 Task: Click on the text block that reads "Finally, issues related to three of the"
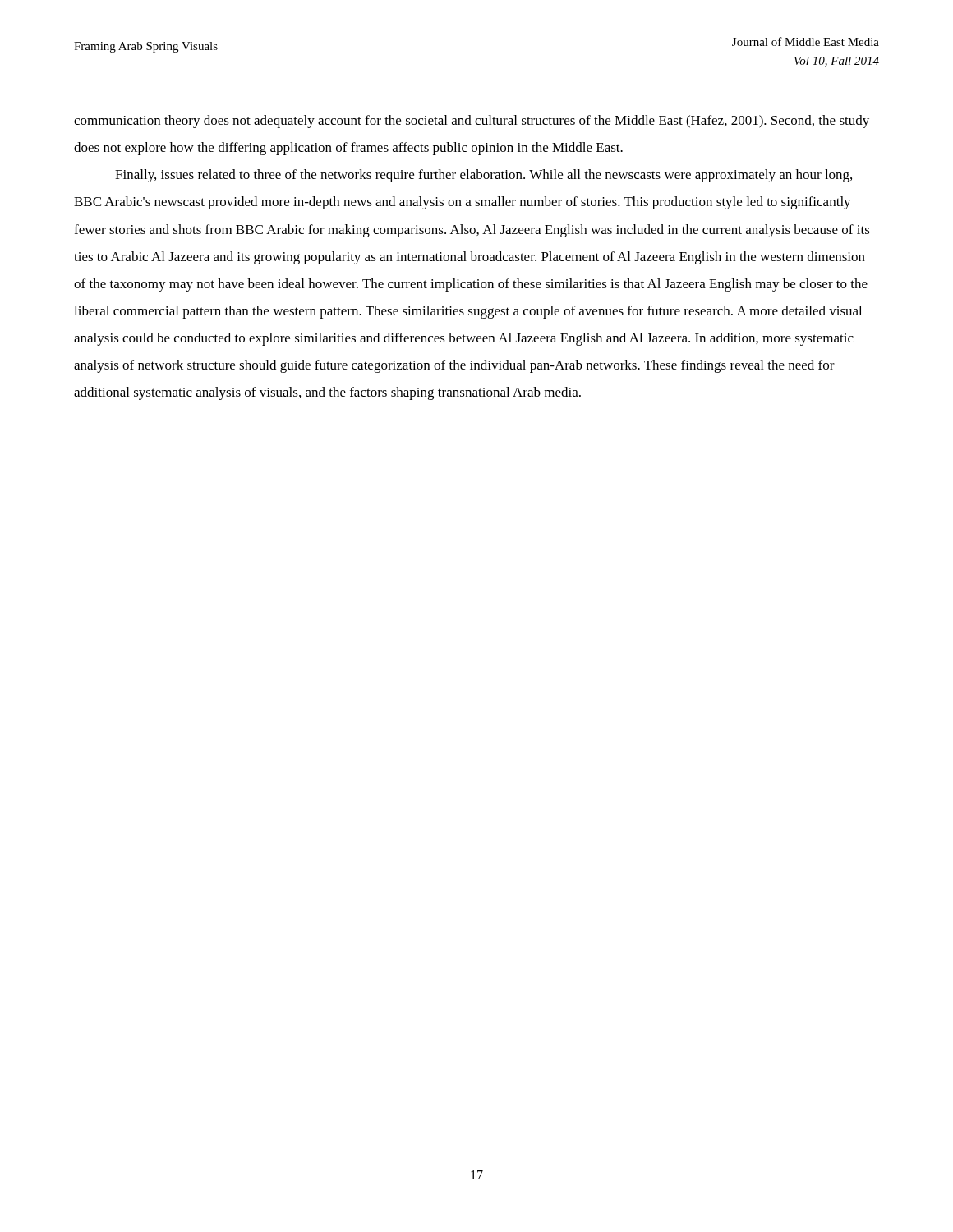pos(476,284)
